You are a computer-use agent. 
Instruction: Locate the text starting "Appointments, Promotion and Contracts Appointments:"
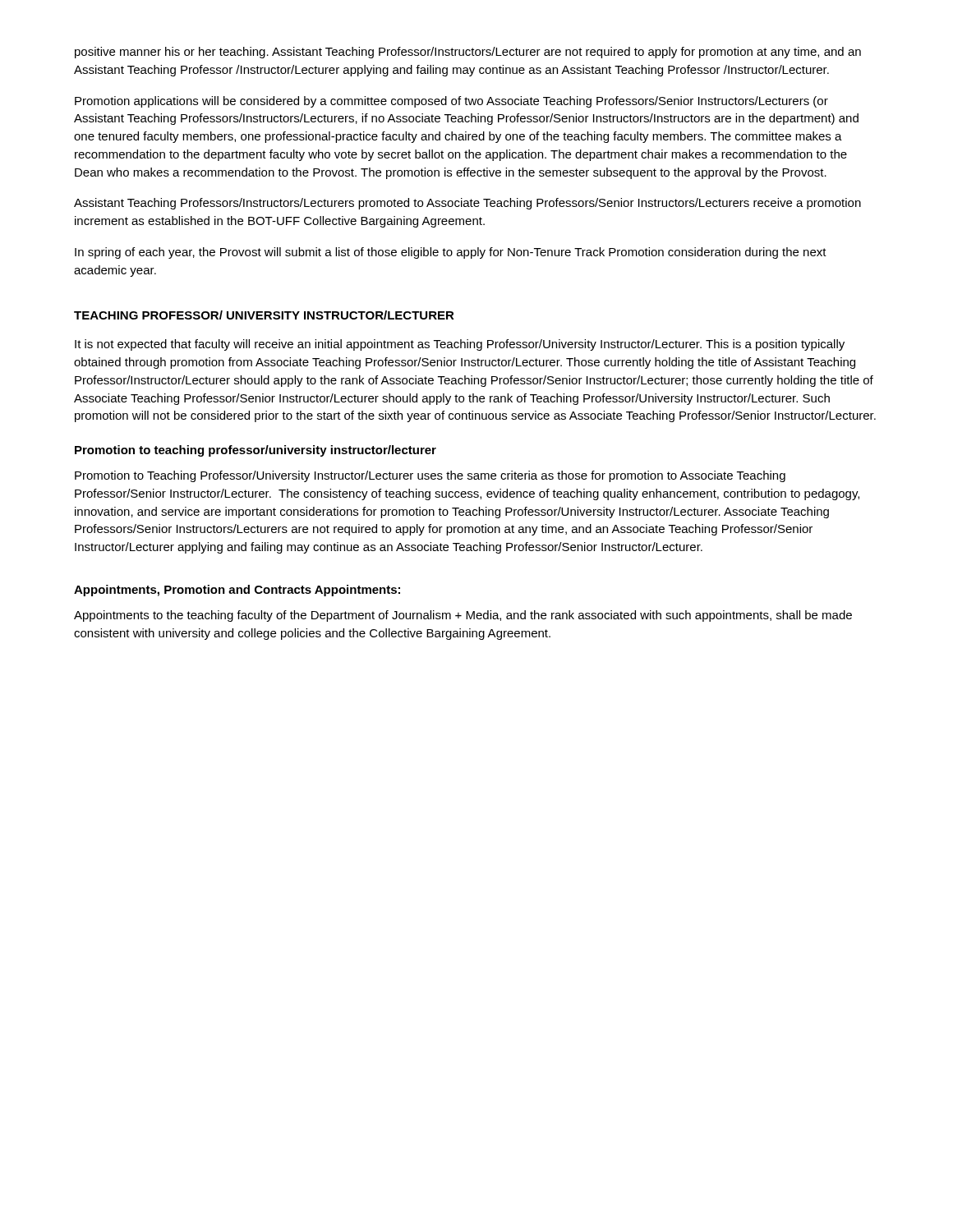click(x=238, y=589)
